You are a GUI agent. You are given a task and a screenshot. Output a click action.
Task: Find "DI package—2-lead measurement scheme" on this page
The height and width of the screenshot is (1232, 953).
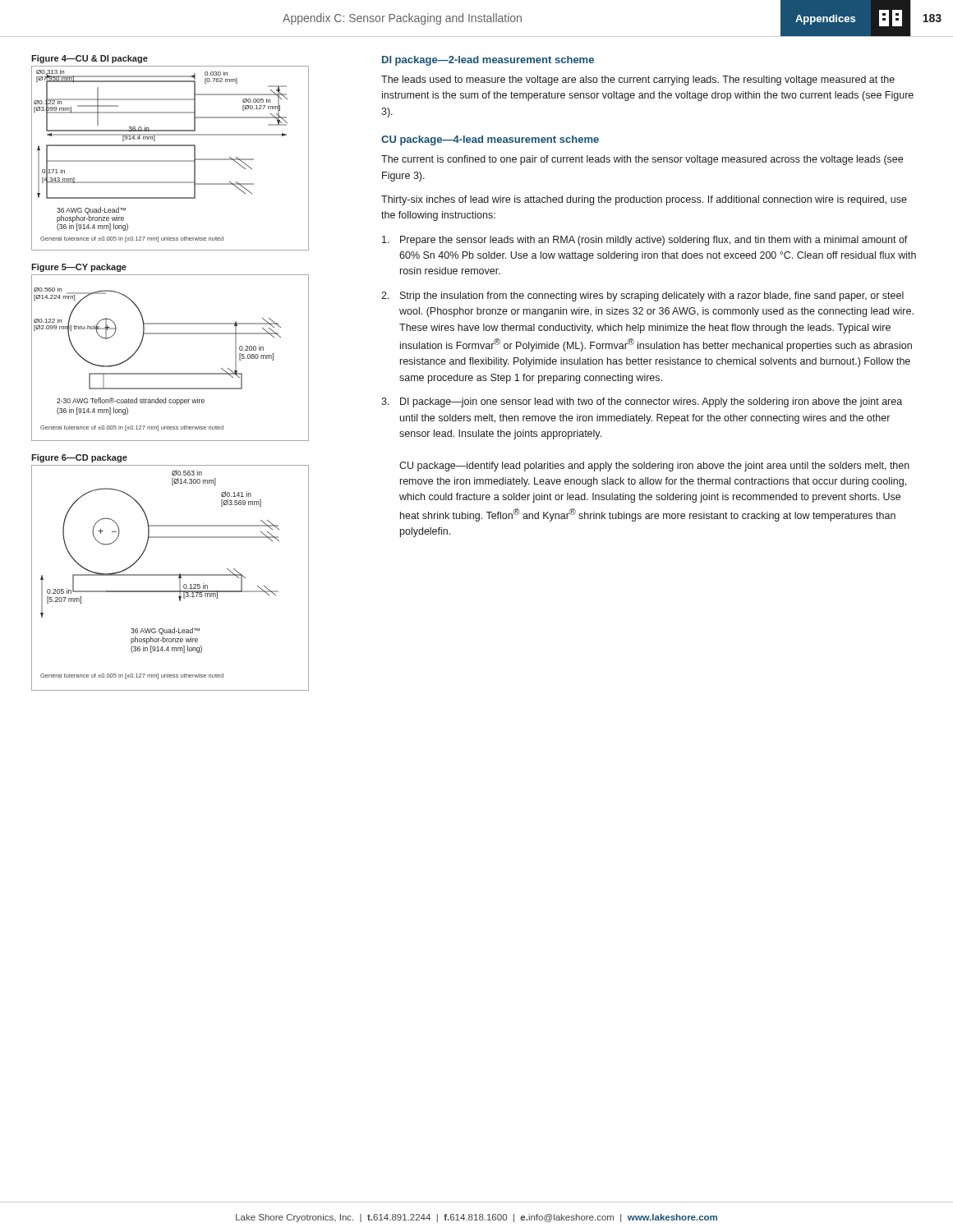tap(488, 60)
